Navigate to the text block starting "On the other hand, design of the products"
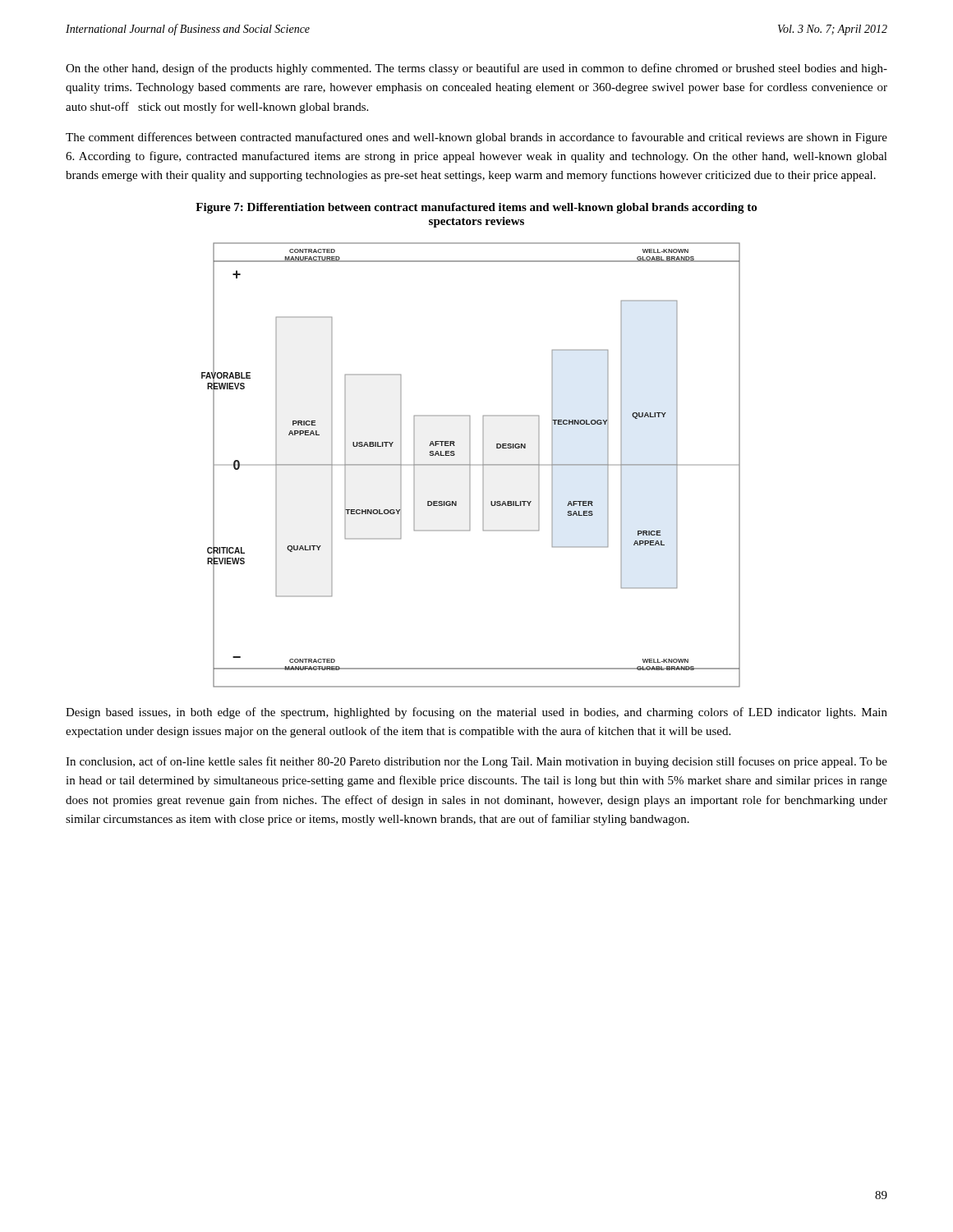 476,87
